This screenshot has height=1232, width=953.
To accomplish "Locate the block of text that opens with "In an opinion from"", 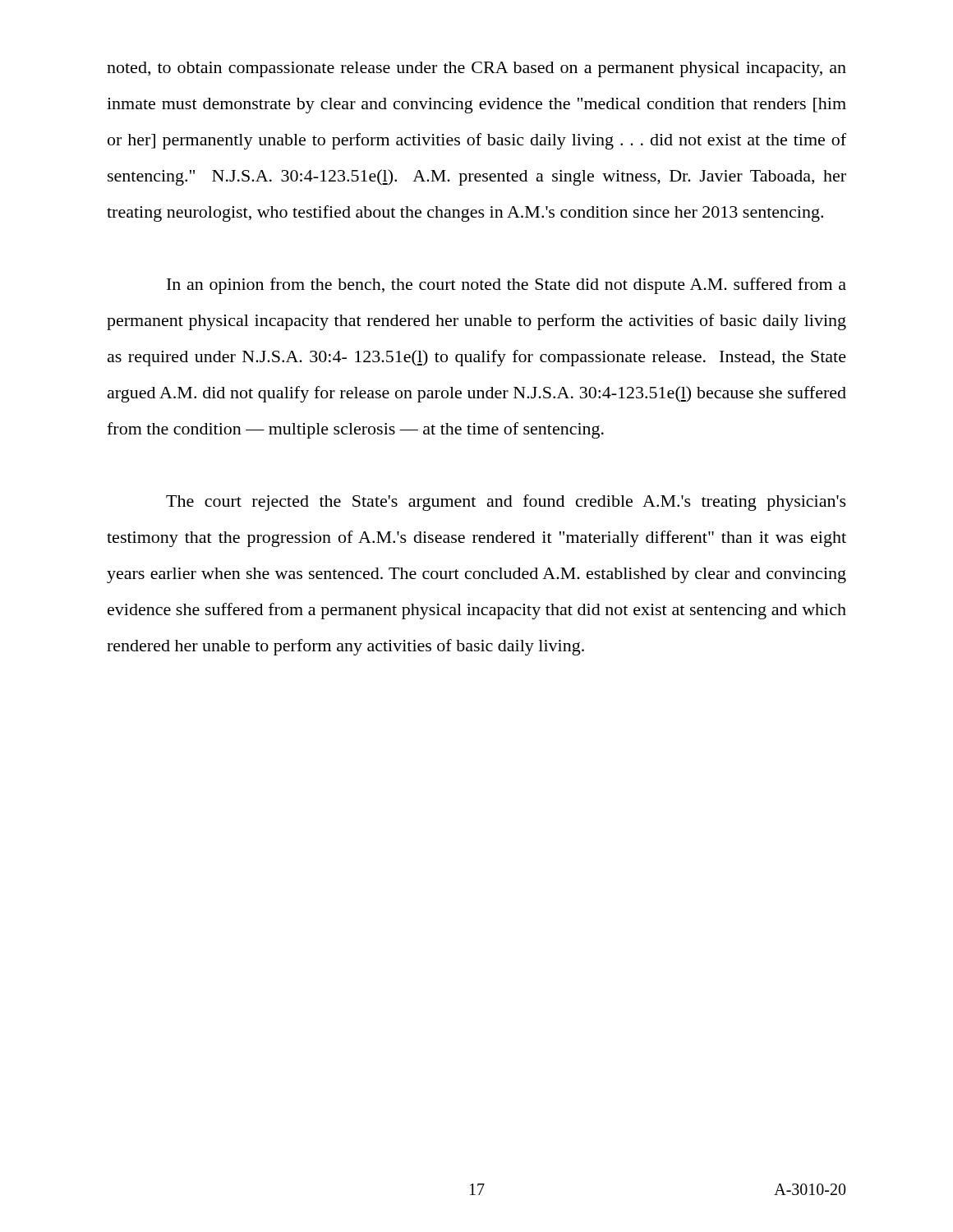I will coord(476,356).
